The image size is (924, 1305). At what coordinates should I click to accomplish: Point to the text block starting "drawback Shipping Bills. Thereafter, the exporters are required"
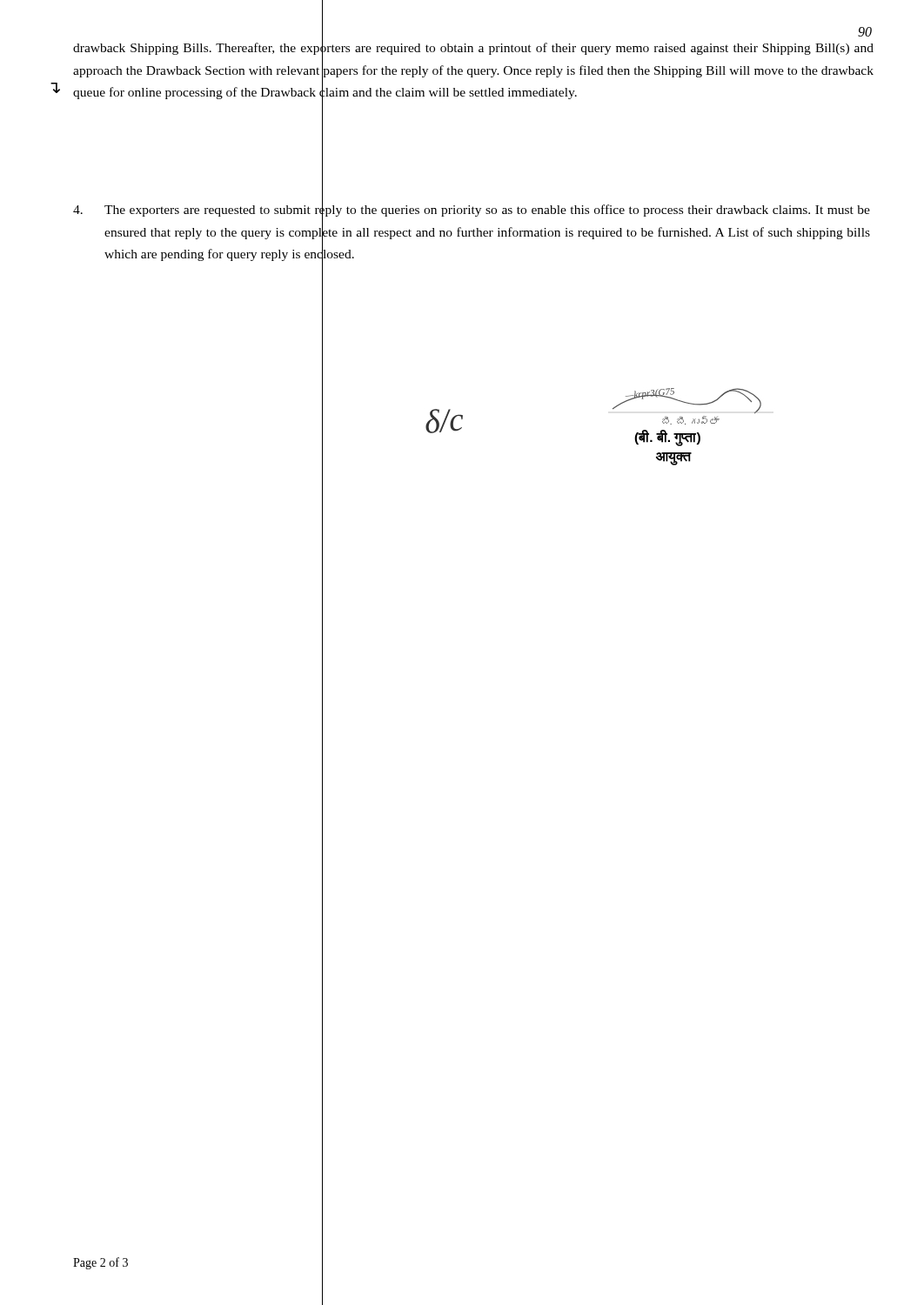click(x=473, y=70)
